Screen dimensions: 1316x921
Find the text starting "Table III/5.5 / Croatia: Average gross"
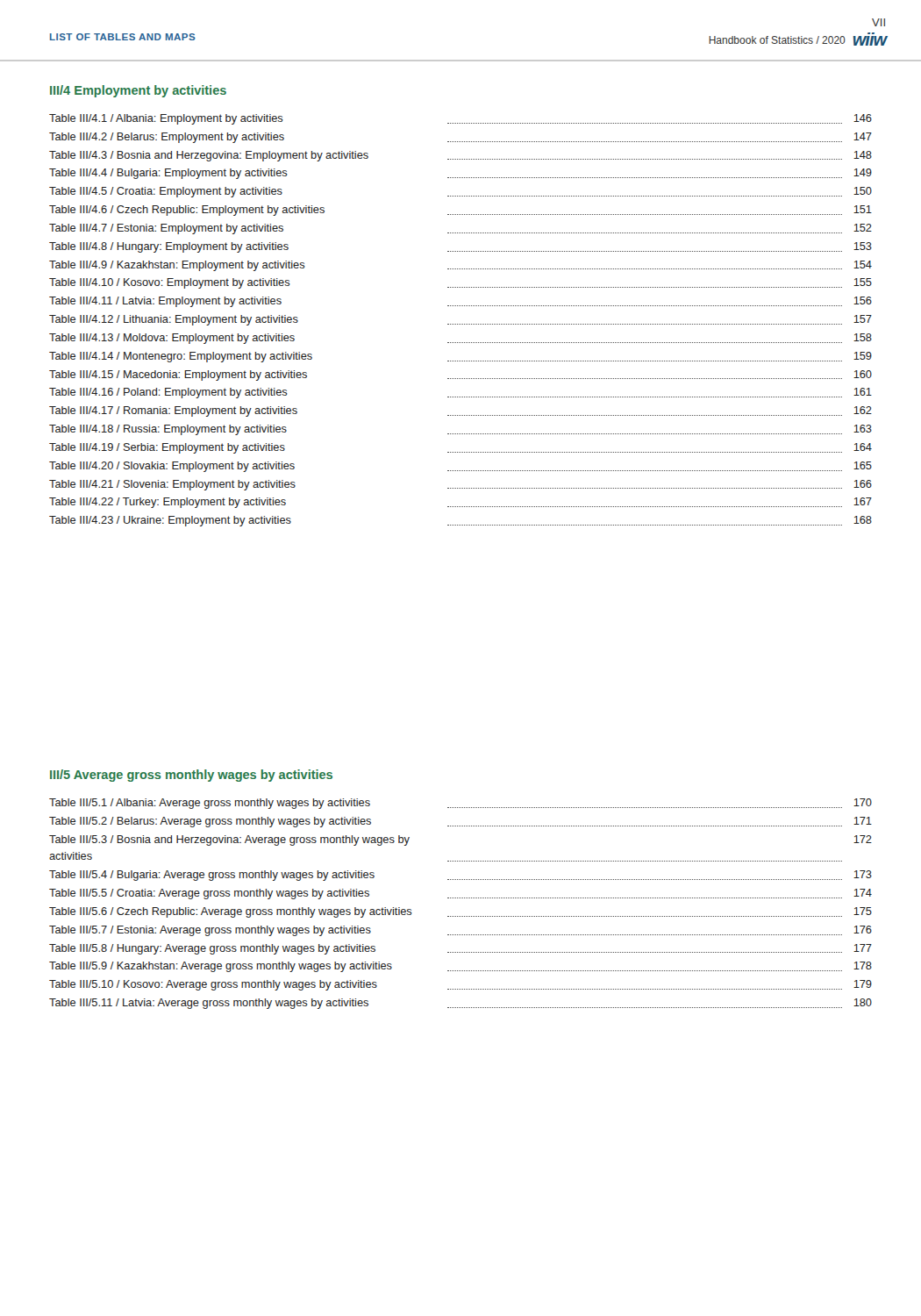pos(460,893)
